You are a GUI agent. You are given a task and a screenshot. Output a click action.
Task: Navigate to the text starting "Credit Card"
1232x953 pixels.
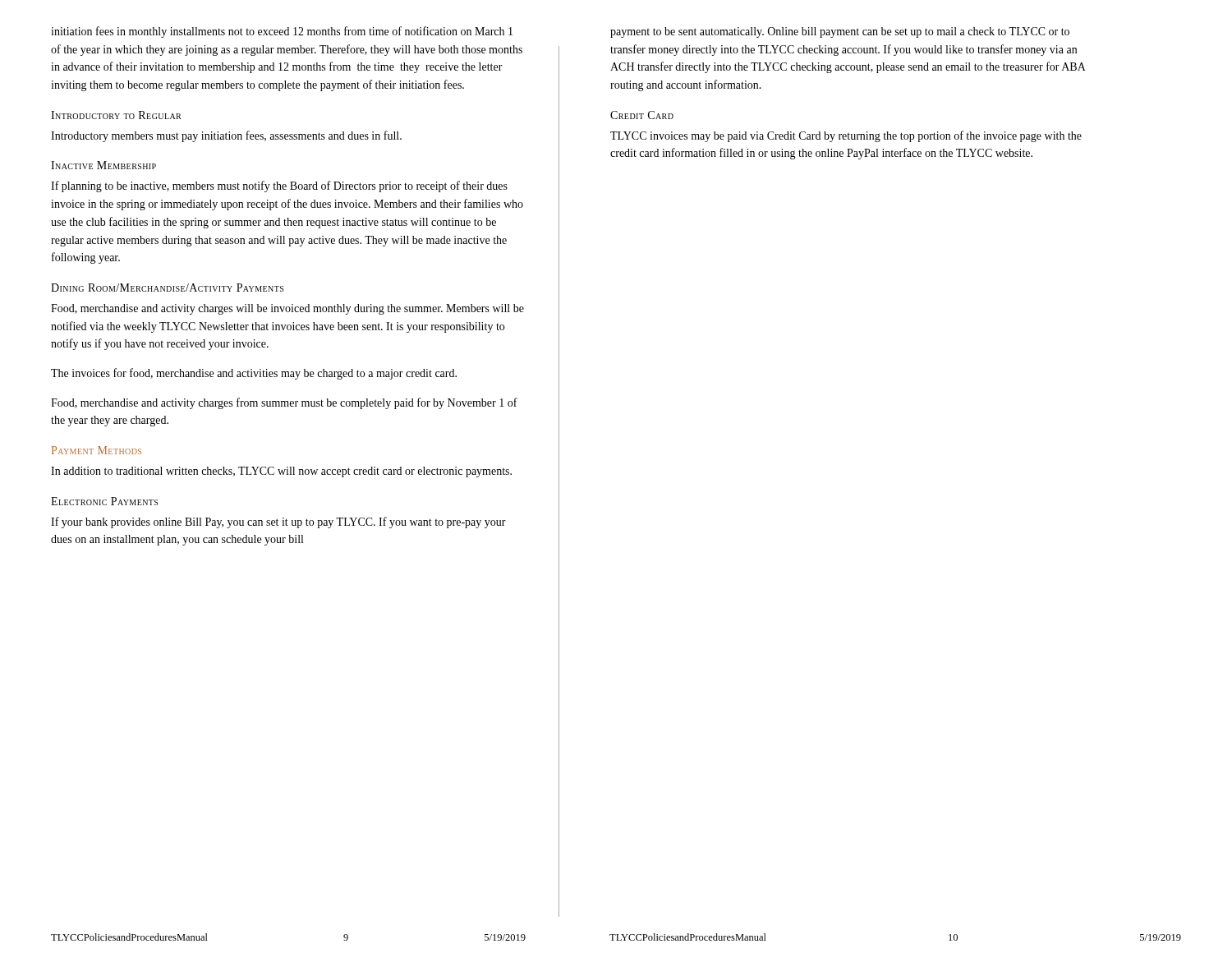(x=642, y=115)
